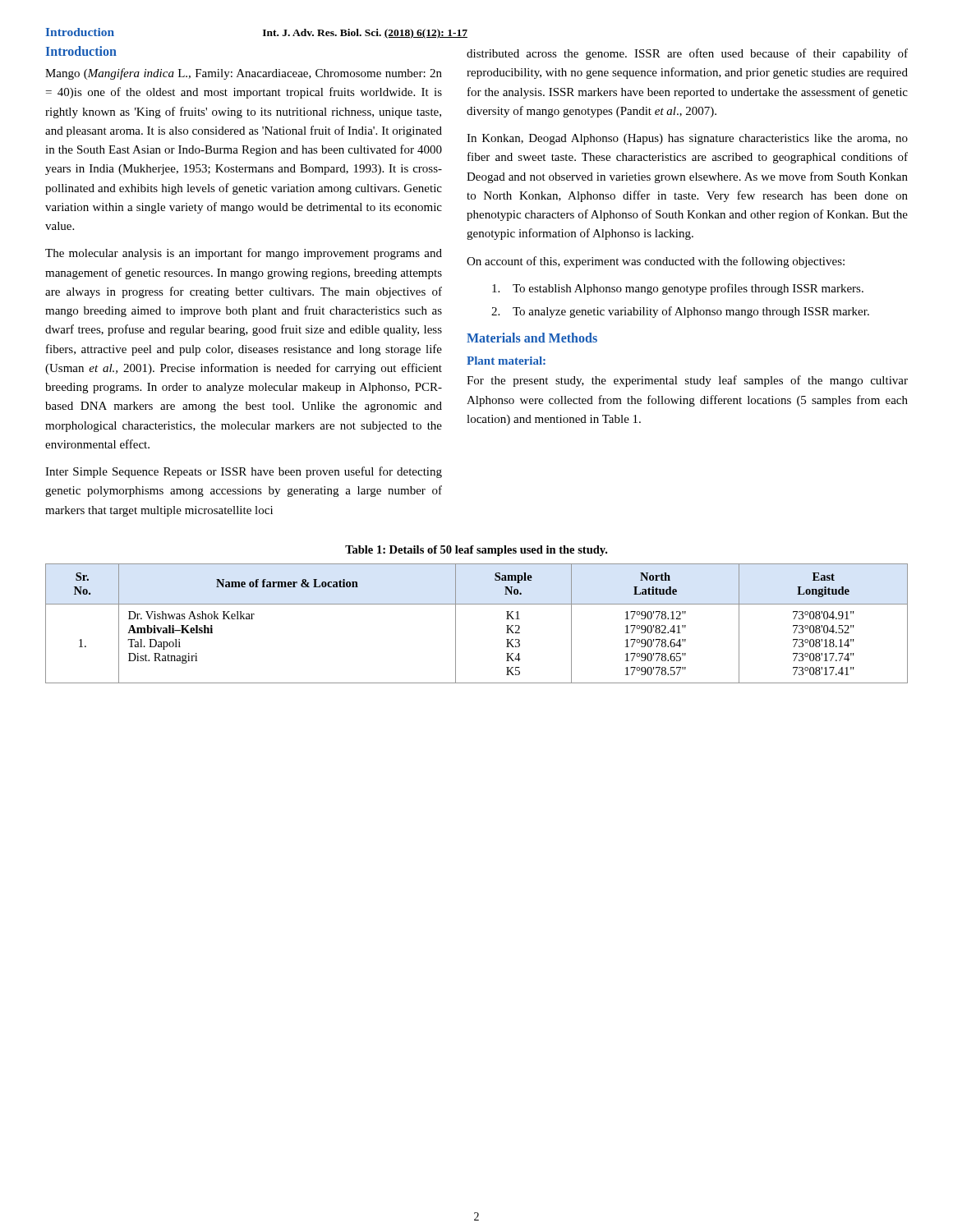Viewport: 953px width, 1232px height.
Task: Locate the text block containing "On account of this, experiment was conducted with"
Action: pos(687,261)
